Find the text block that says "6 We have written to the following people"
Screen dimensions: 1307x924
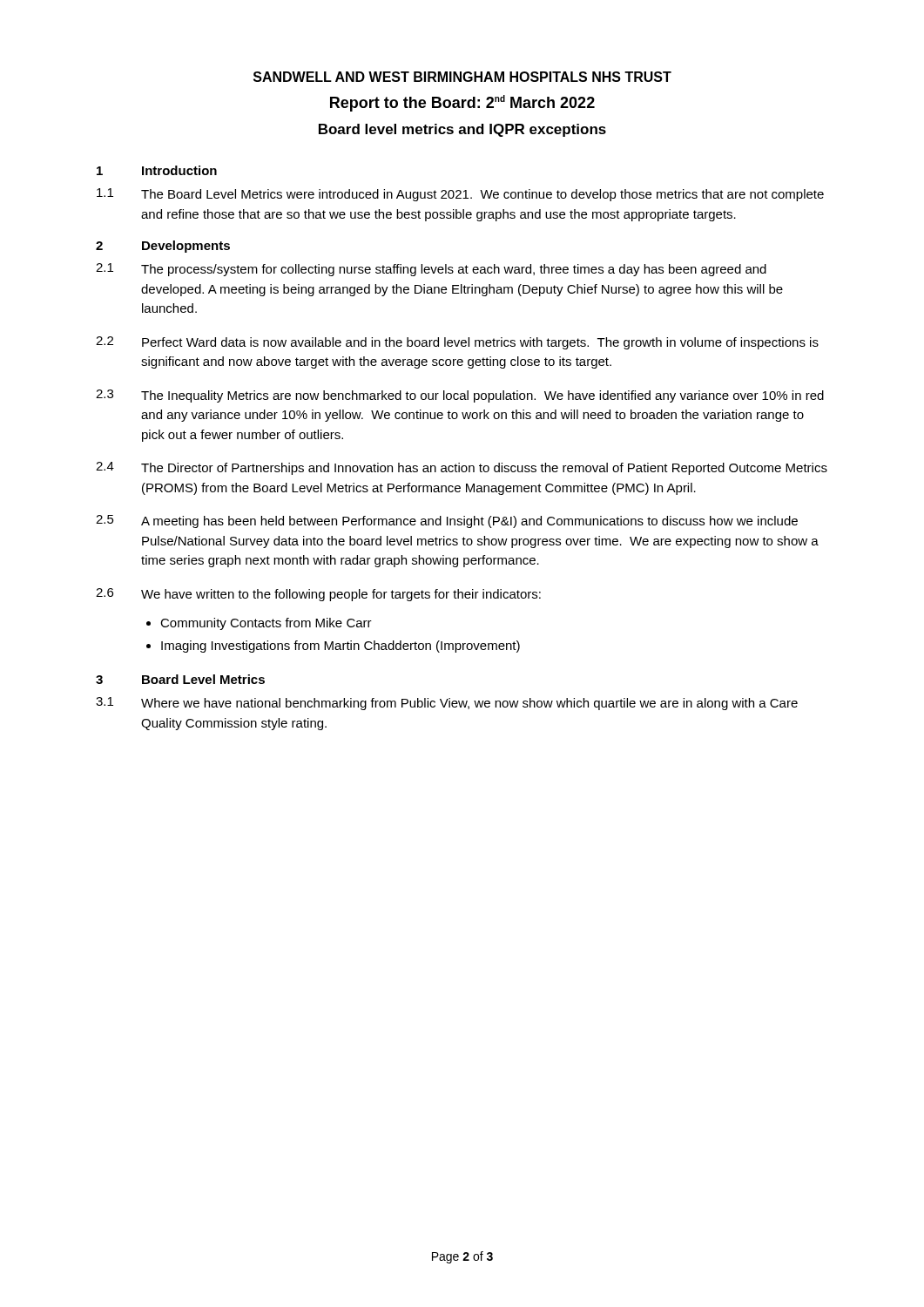click(x=318, y=595)
